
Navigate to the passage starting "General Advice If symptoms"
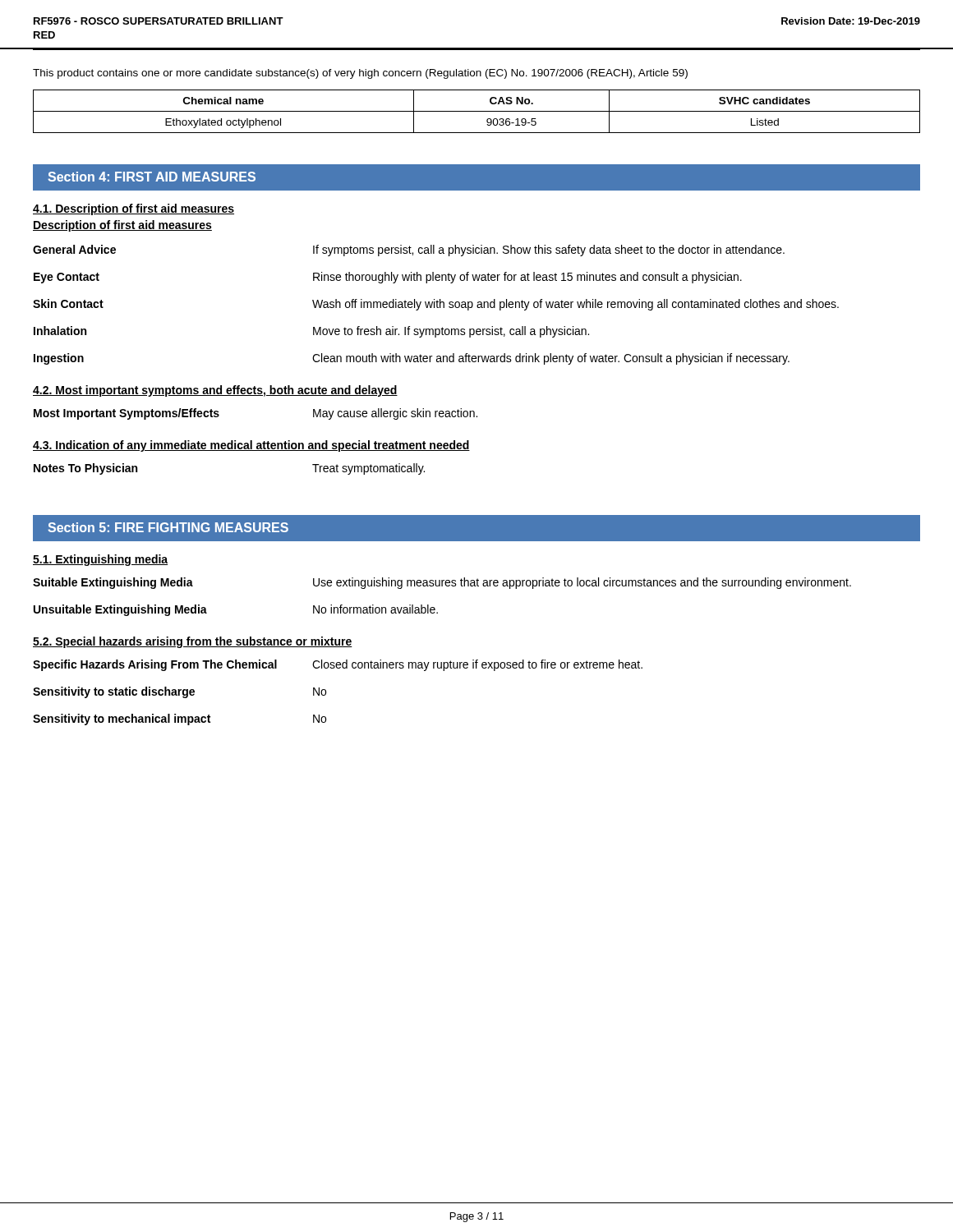pyautogui.click(x=476, y=250)
